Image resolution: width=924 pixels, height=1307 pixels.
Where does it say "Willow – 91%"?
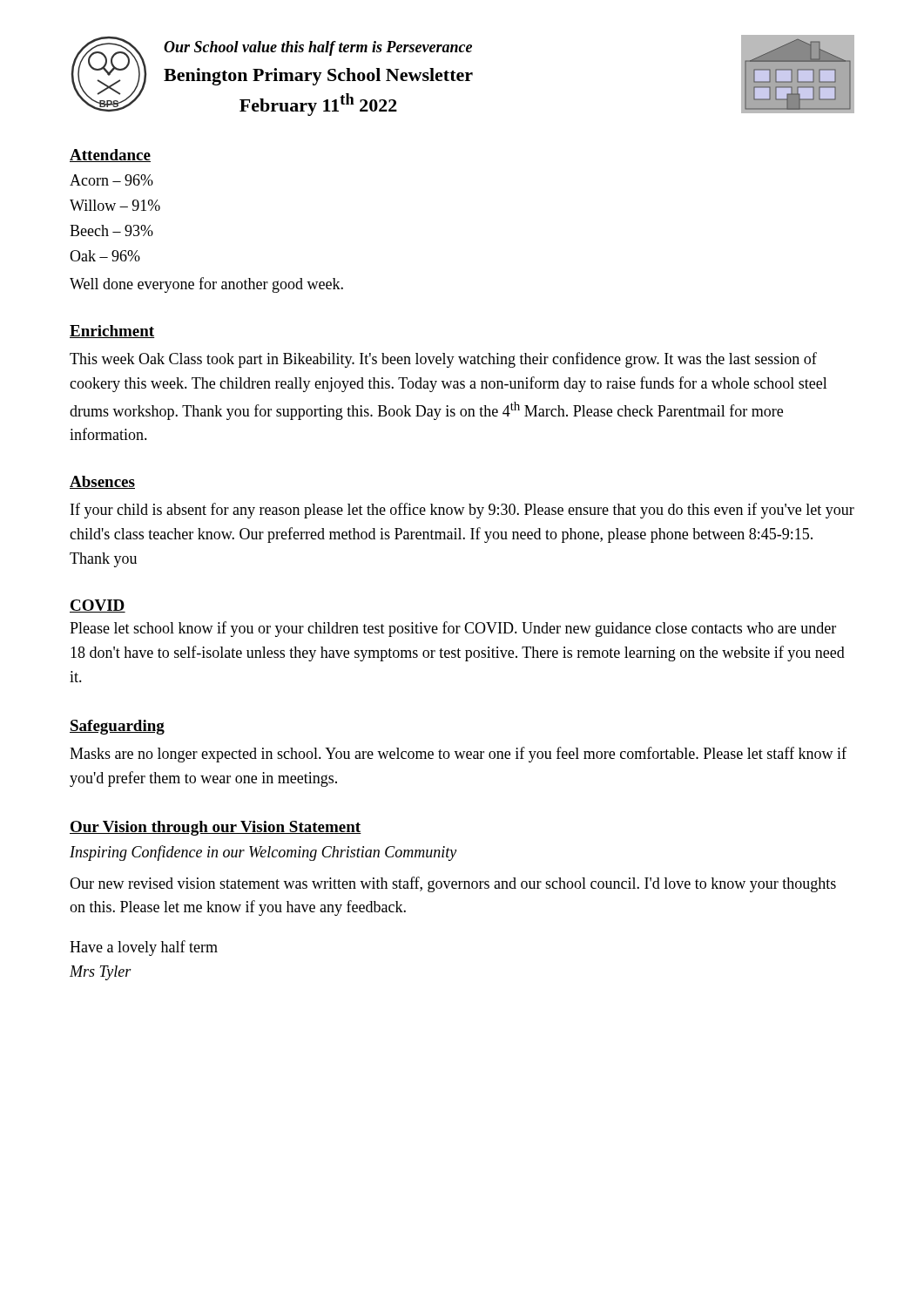[x=115, y=206]
